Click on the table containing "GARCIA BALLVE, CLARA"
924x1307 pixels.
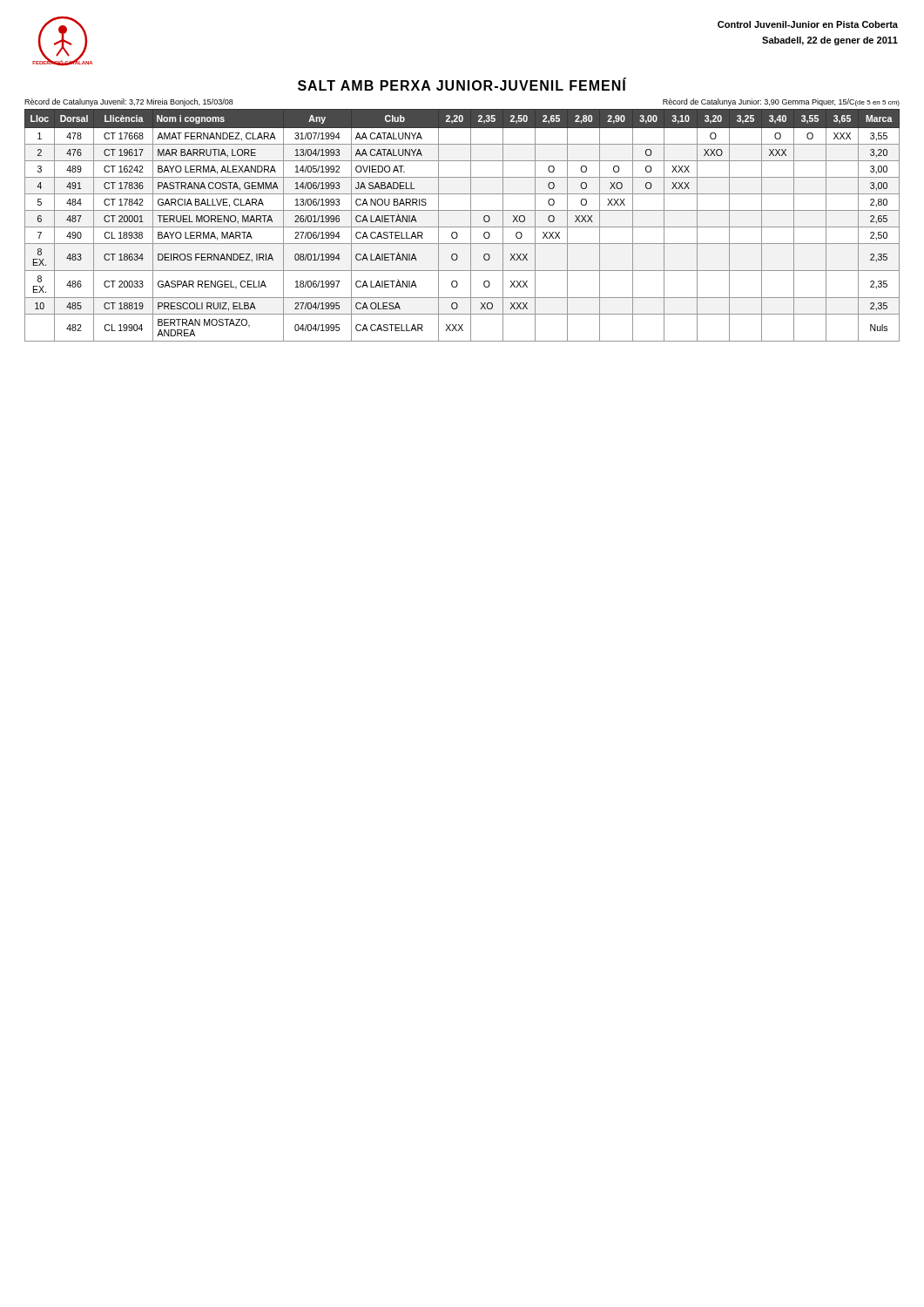[462, 225]
